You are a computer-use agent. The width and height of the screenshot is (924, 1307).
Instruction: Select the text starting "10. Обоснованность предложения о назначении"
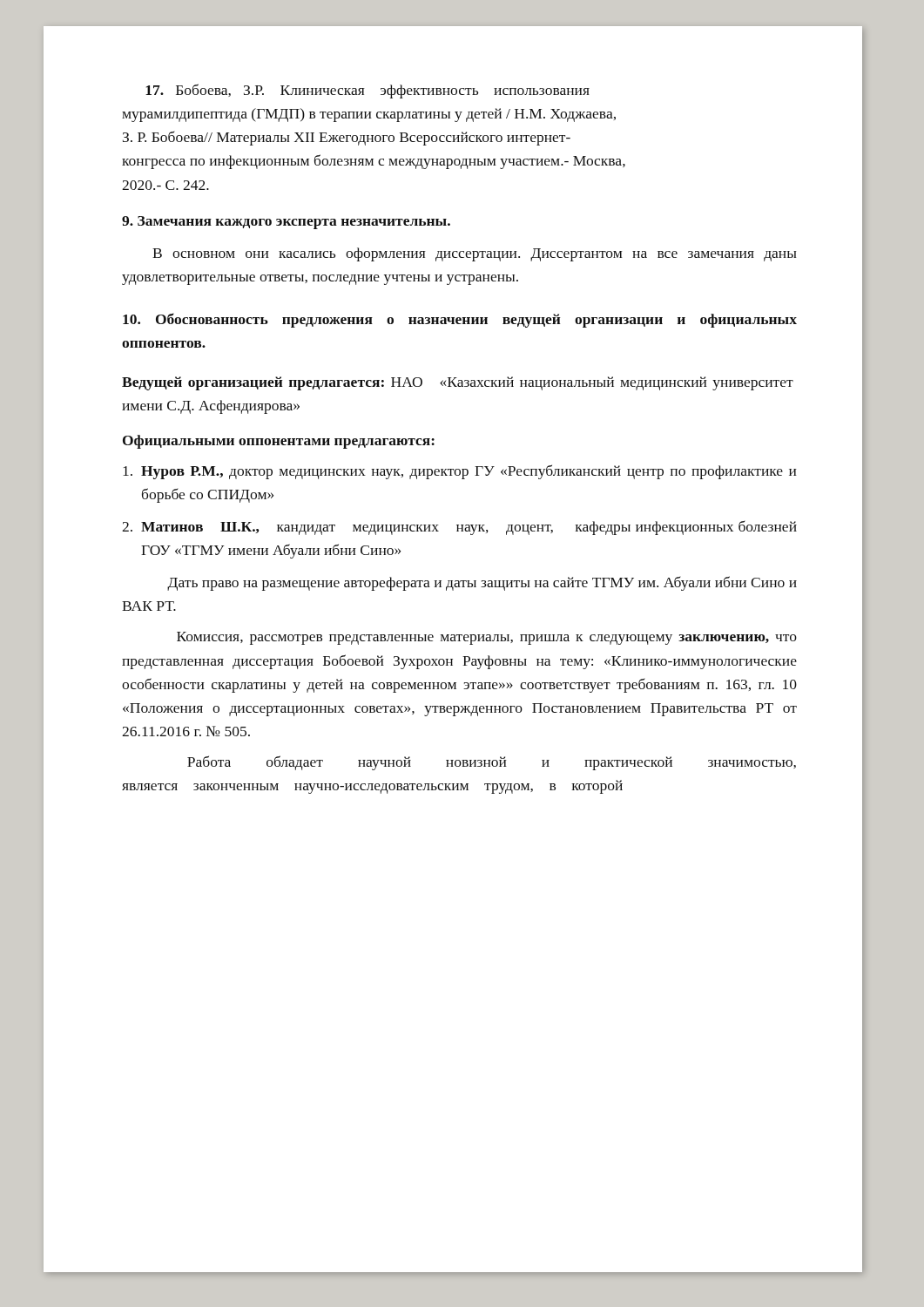(x=459, y=331)
